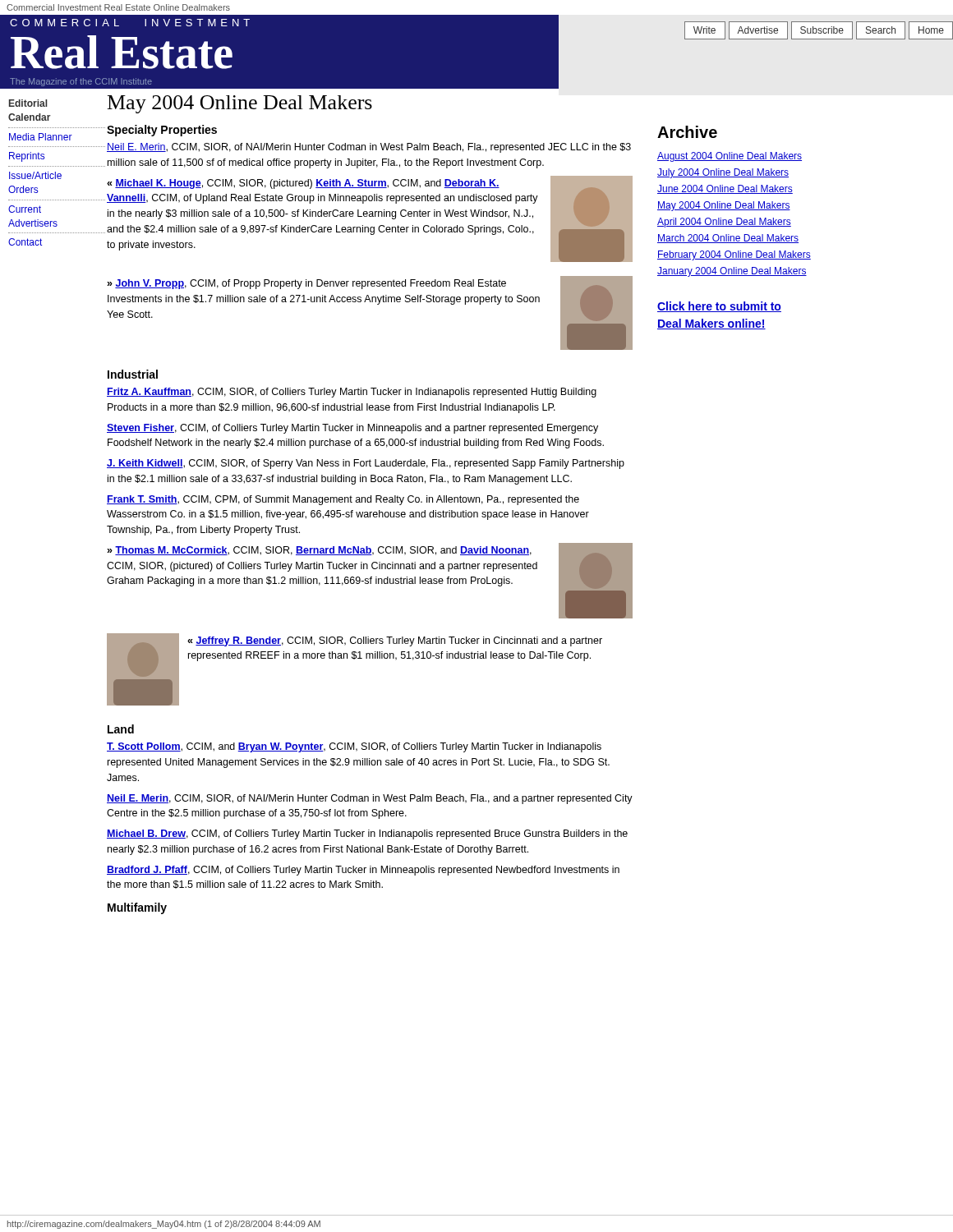Point to the block beginning "» John V. Propp, CCIM, of Propp"
Viewport: 953px width, 1232px height.
pyautogui.click(x=370, y=316)
